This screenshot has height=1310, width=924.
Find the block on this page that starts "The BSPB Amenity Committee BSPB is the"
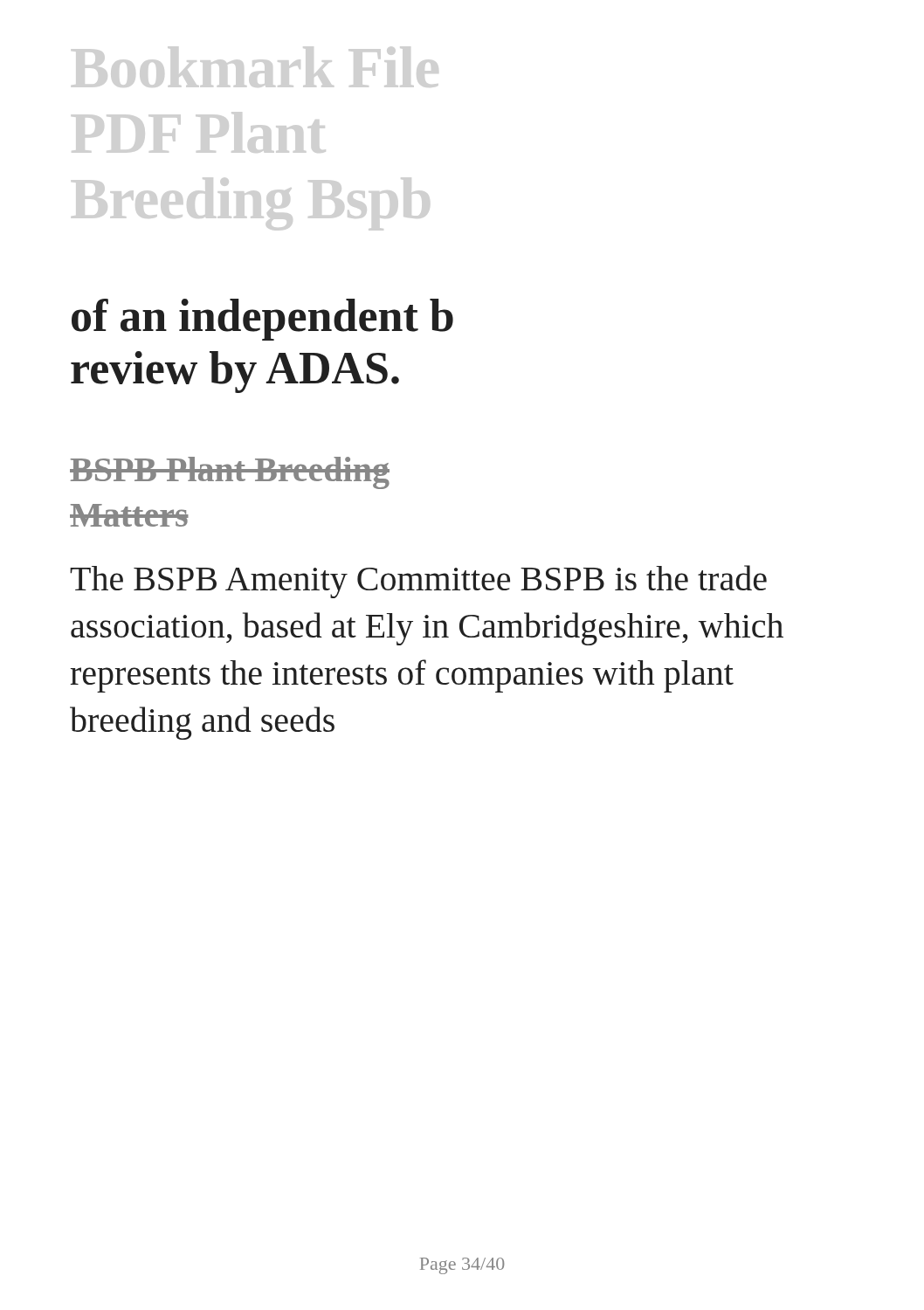(x=462, y=649)
